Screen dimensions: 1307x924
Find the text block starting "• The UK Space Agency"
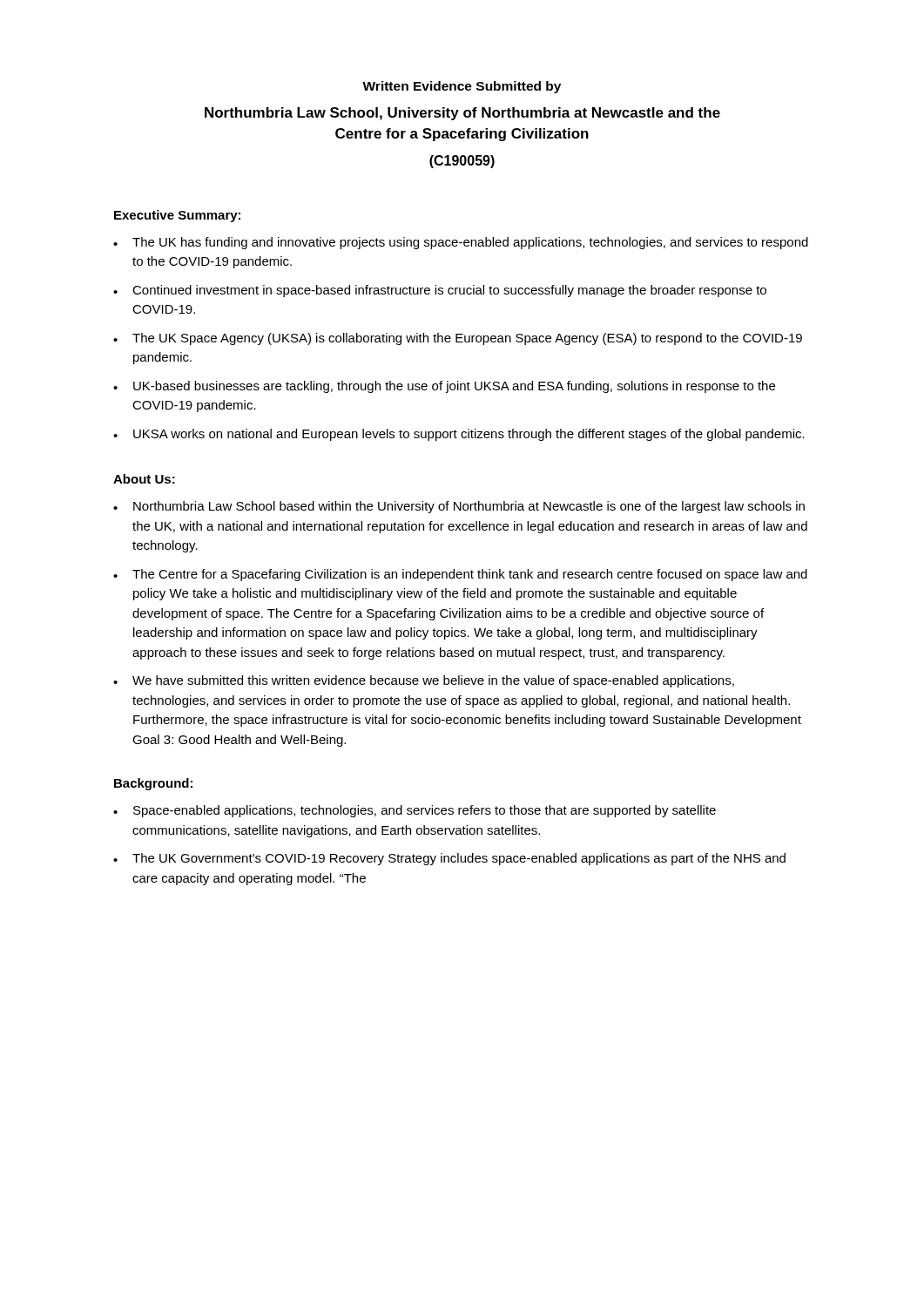tap(462, 348)
